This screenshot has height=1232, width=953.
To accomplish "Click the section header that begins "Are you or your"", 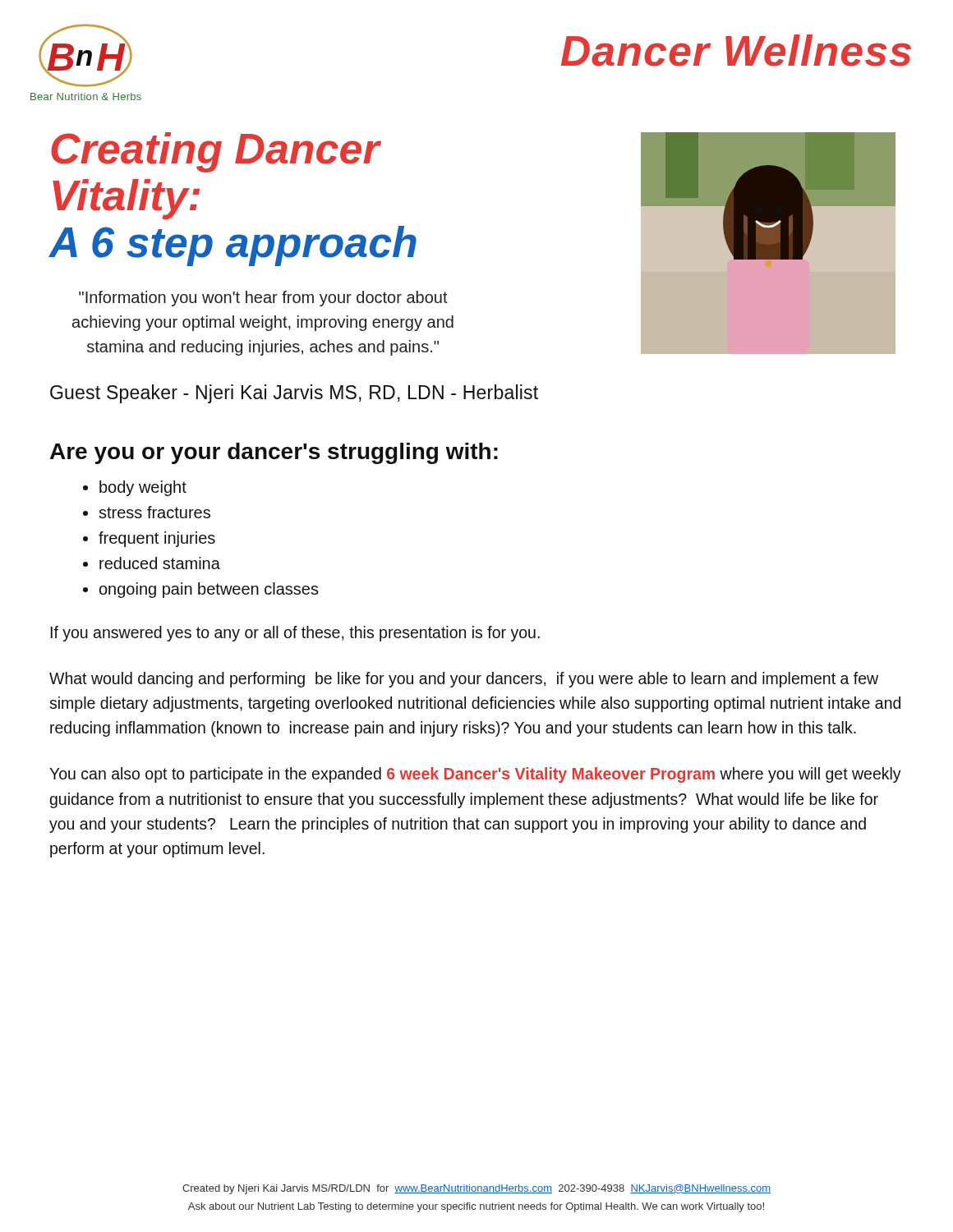I will (274, 451).
